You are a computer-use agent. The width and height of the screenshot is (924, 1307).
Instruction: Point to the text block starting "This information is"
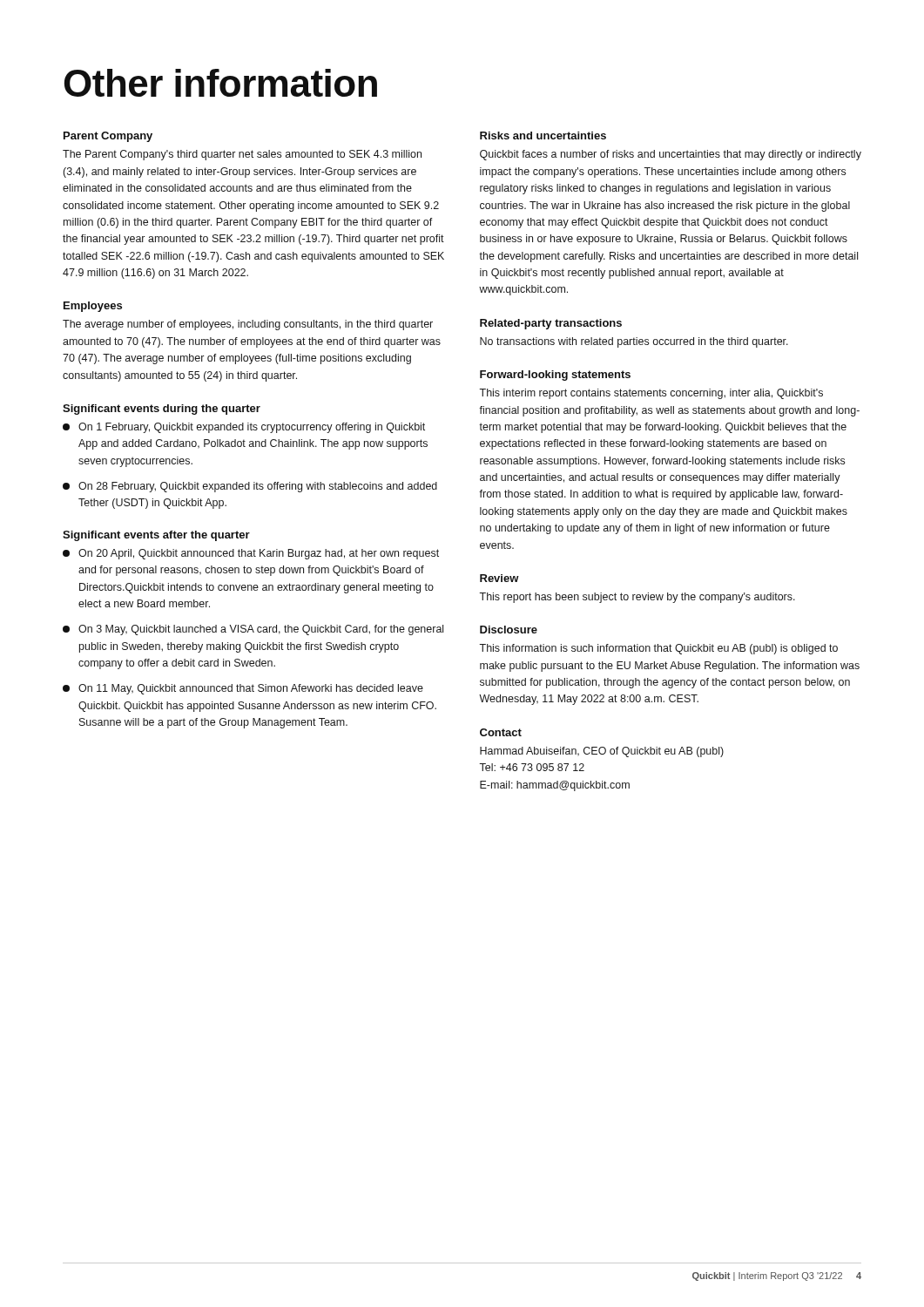tap(670, 674)
